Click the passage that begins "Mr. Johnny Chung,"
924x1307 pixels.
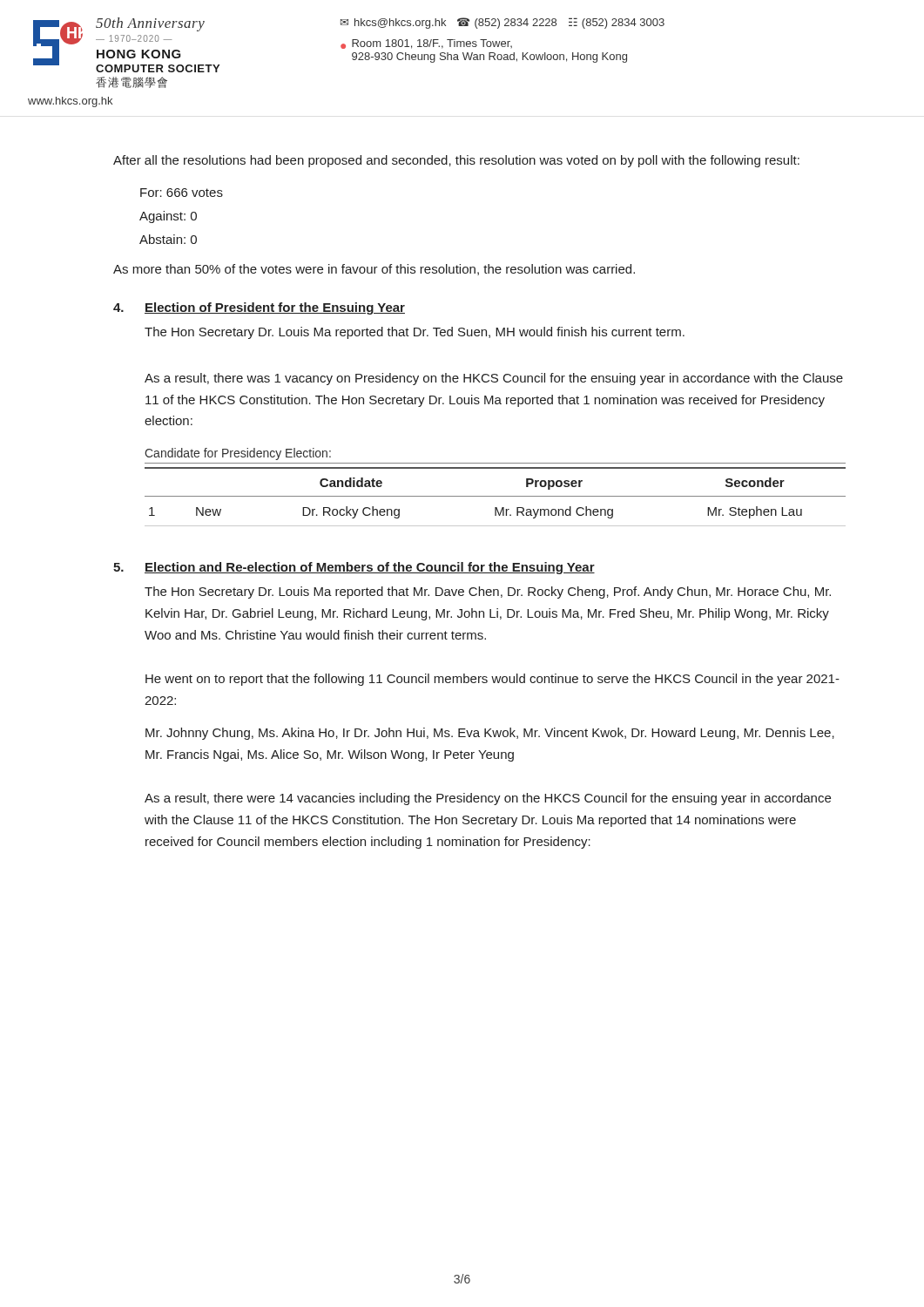point(490,743)
